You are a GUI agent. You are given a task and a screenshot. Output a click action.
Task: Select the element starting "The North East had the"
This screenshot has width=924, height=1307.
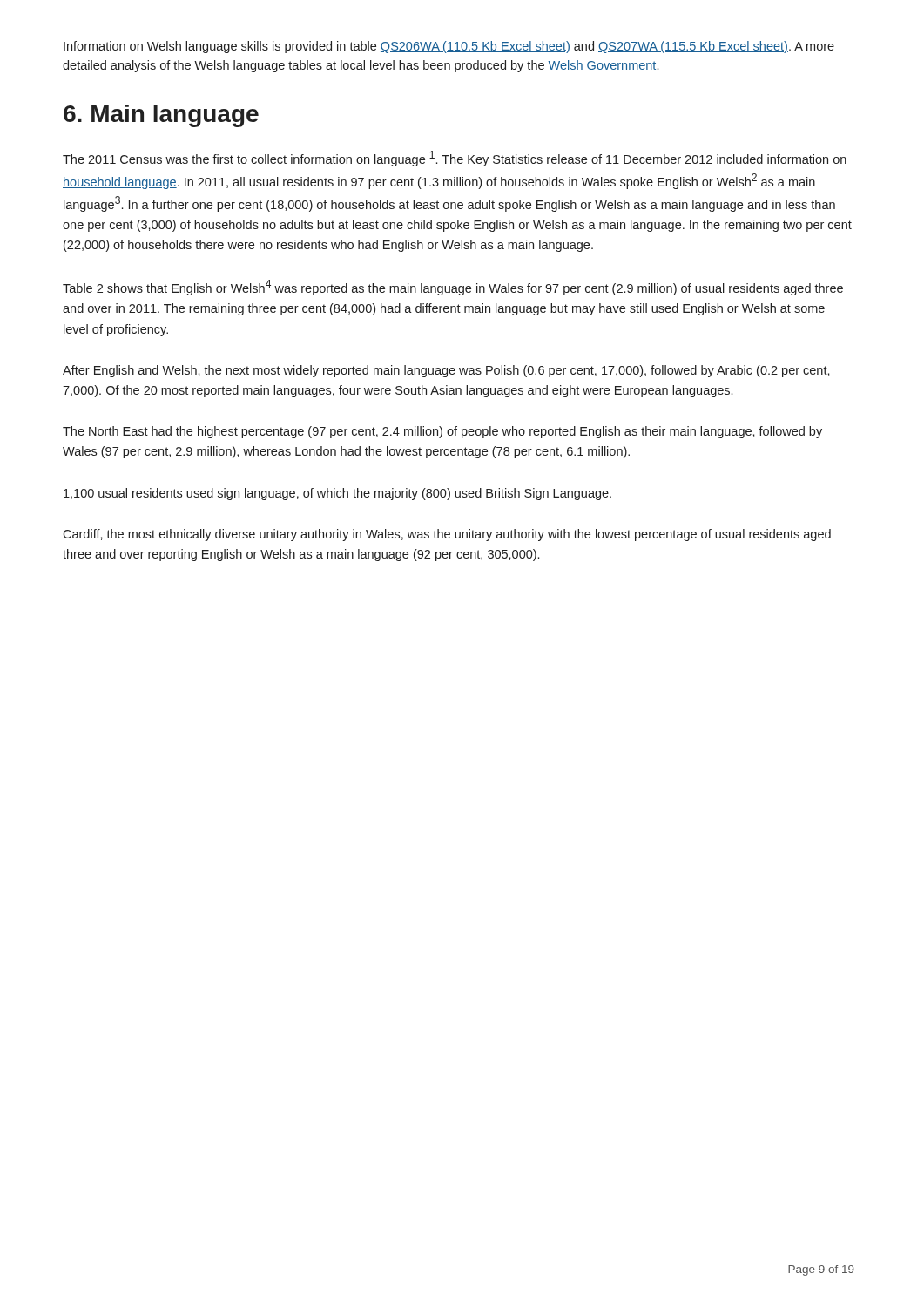459,442
